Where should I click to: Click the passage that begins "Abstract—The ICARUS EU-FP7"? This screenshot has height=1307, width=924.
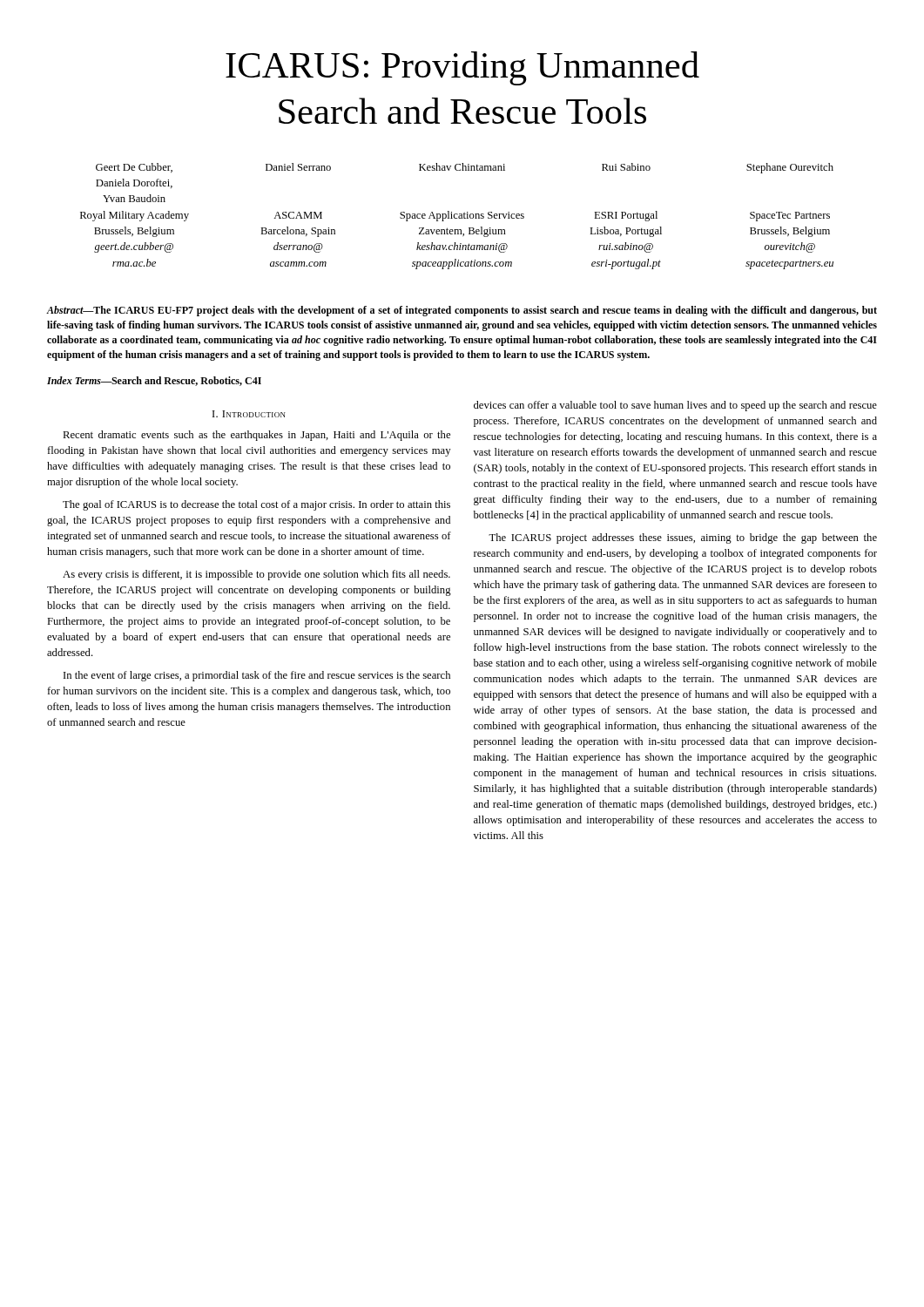462,333
